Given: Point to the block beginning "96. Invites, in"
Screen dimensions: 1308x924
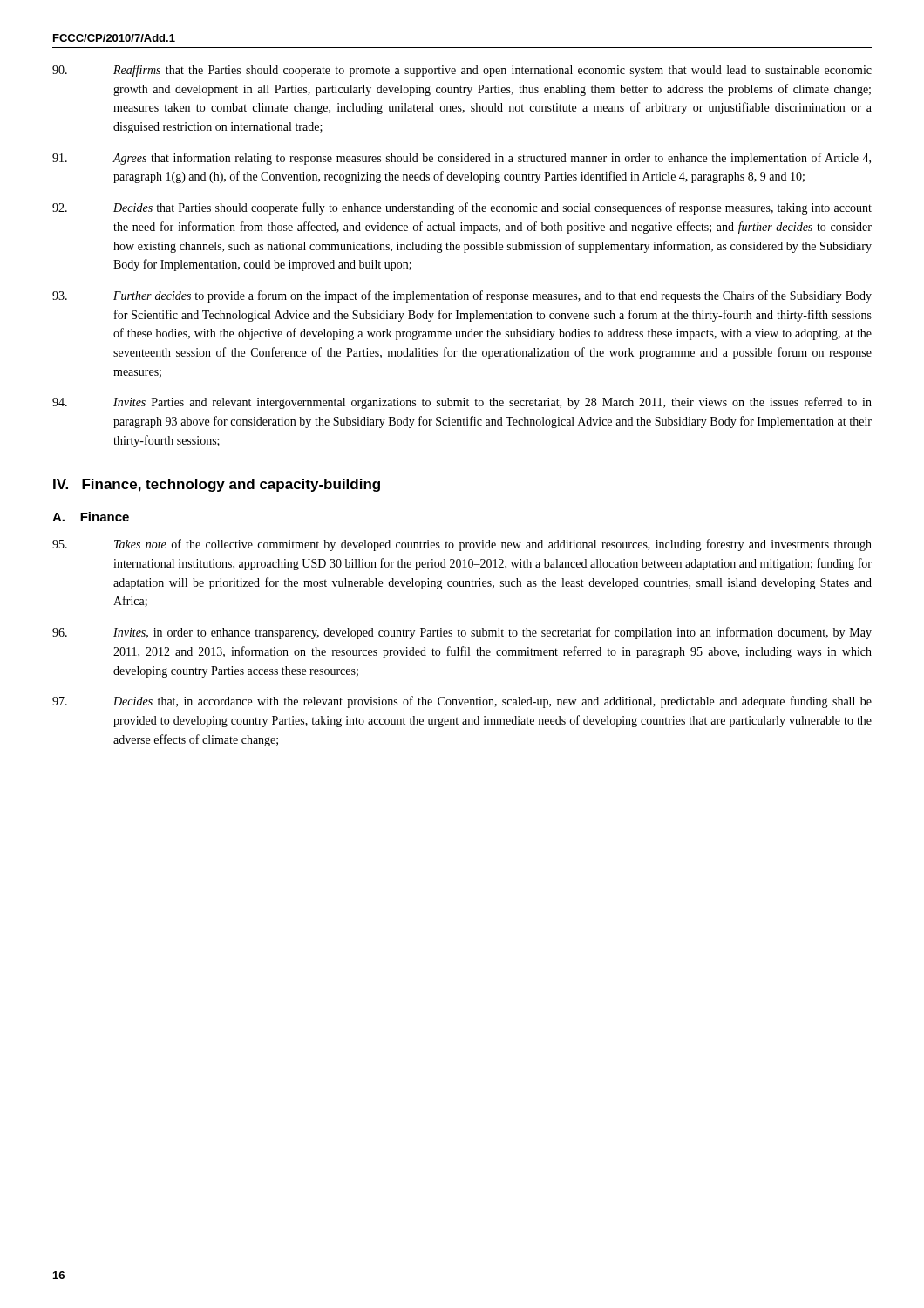Looking at the screenshot, I should (x=462, y=652).
